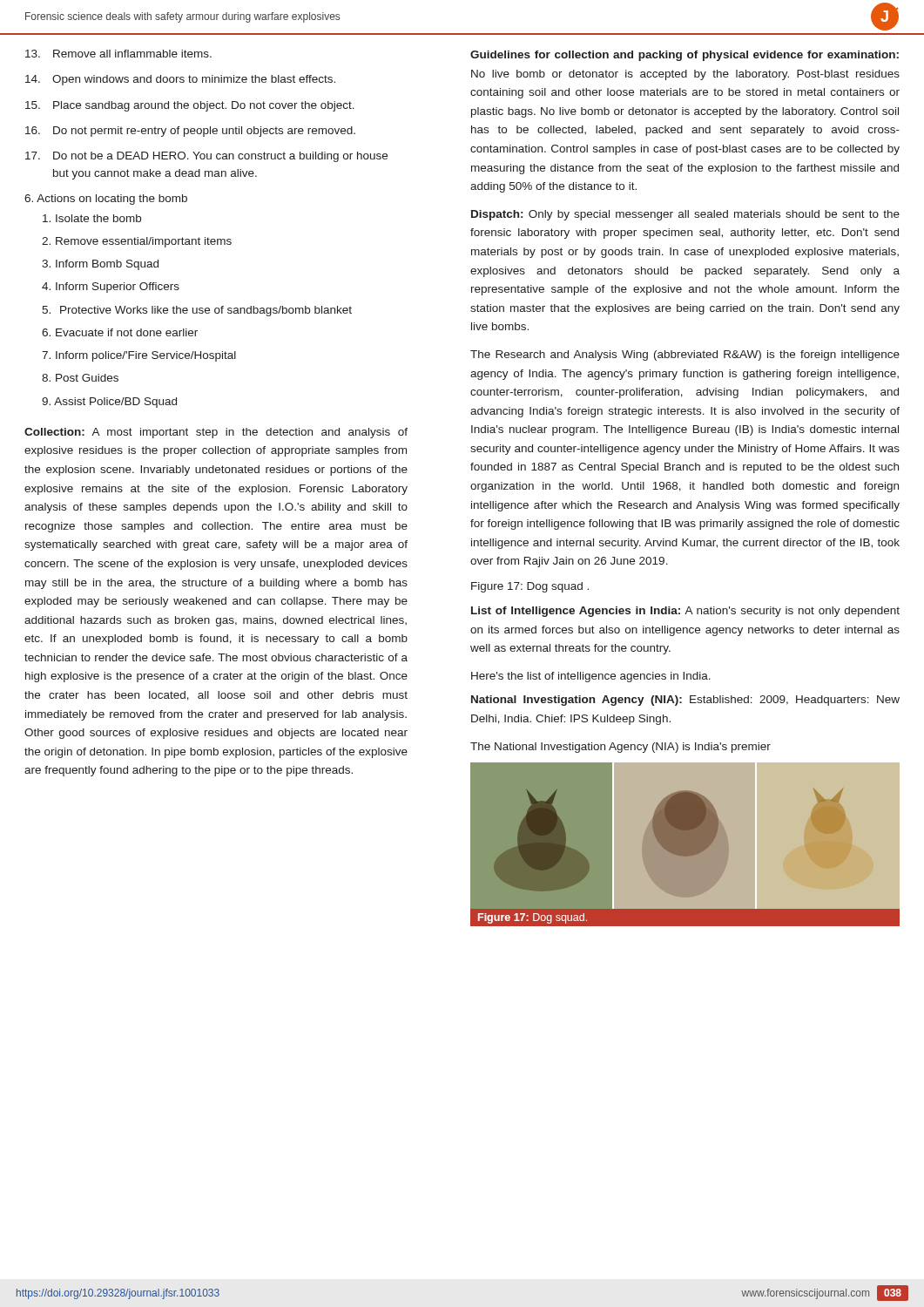The width and height of the screenshot is (924, 1307).
Task: Locate the text "8. Post Guides"
Action: 80,378
